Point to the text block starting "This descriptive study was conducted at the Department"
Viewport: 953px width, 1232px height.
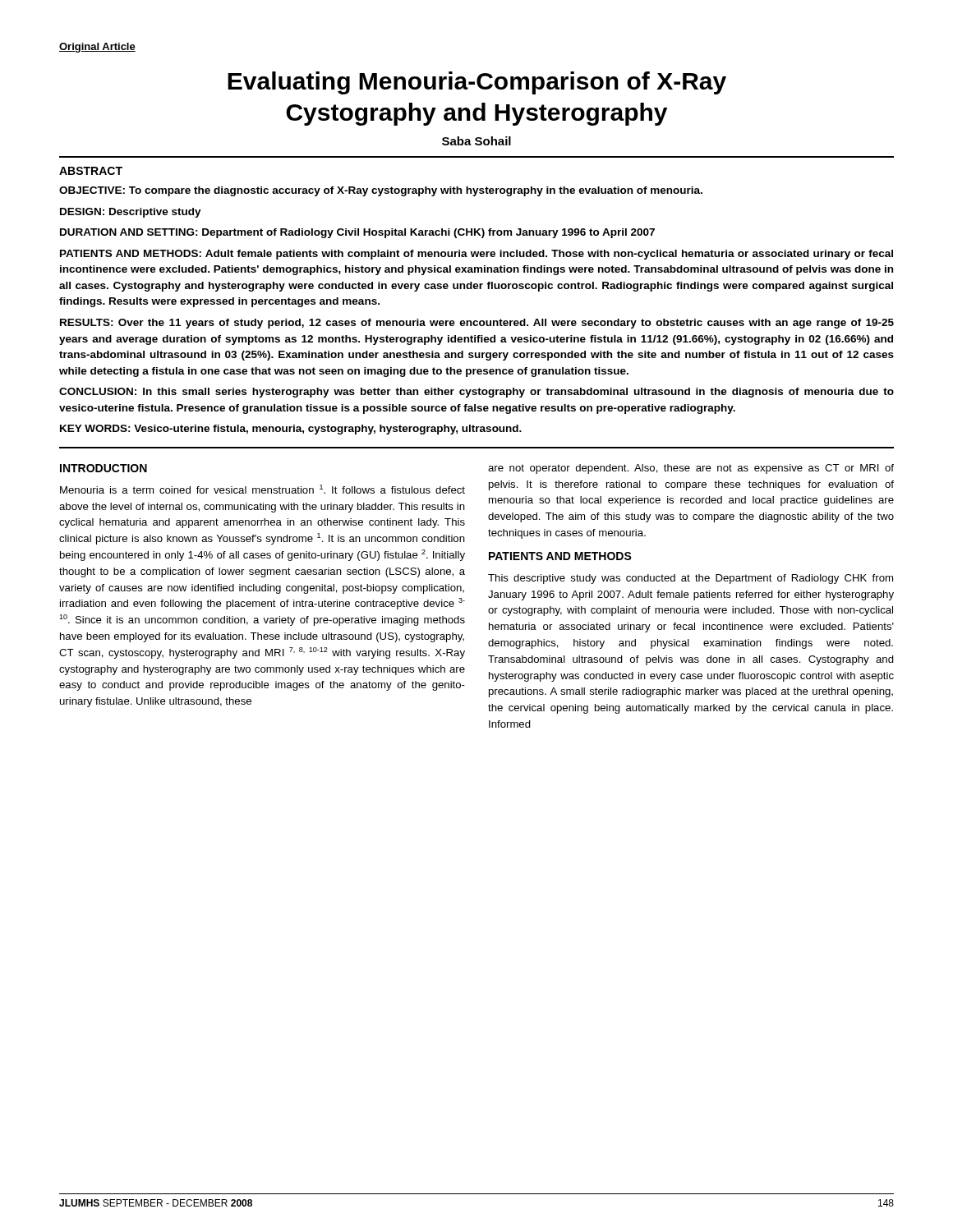(x=691, y=651)
